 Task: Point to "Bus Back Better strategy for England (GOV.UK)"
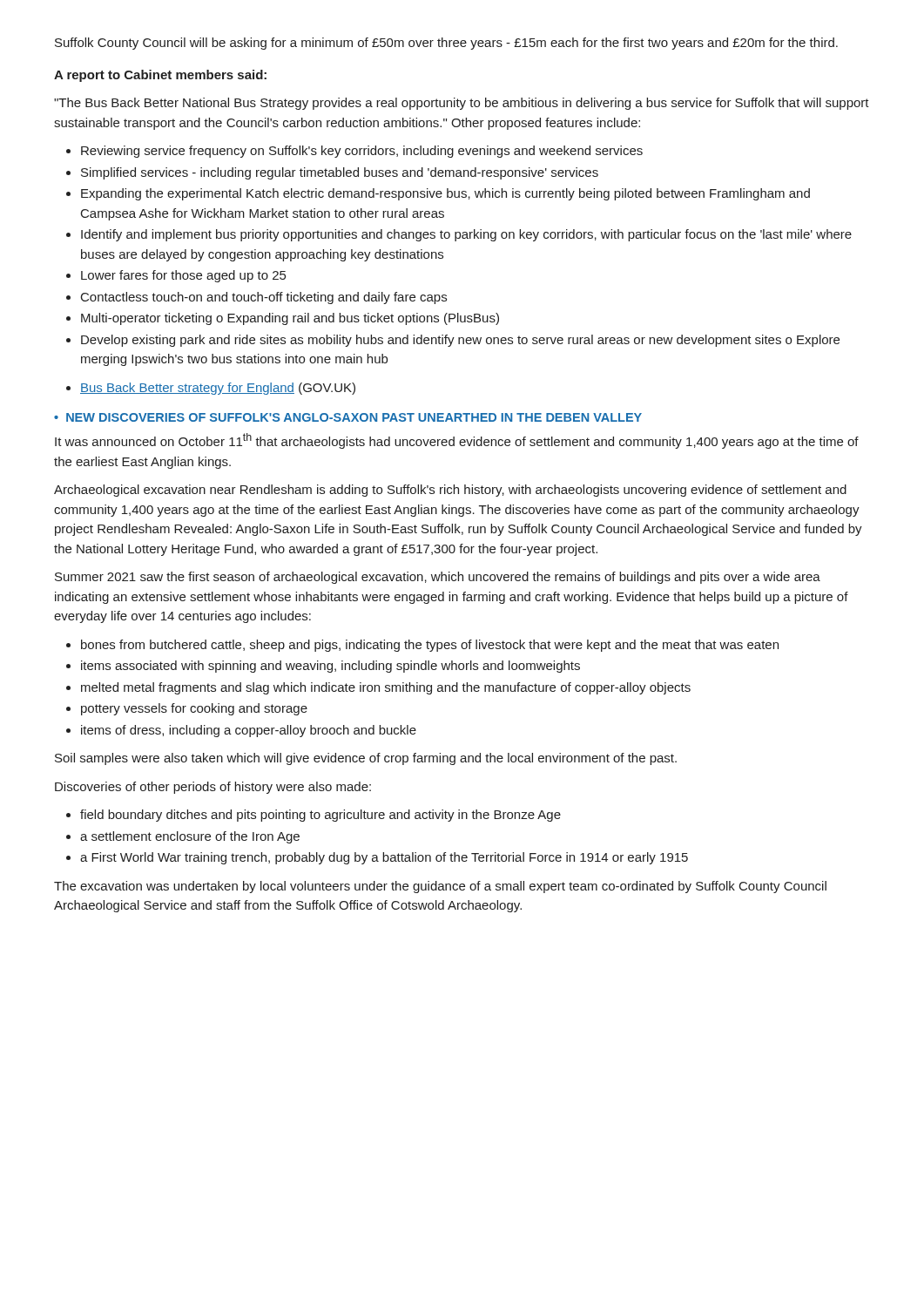click(211, 389)
